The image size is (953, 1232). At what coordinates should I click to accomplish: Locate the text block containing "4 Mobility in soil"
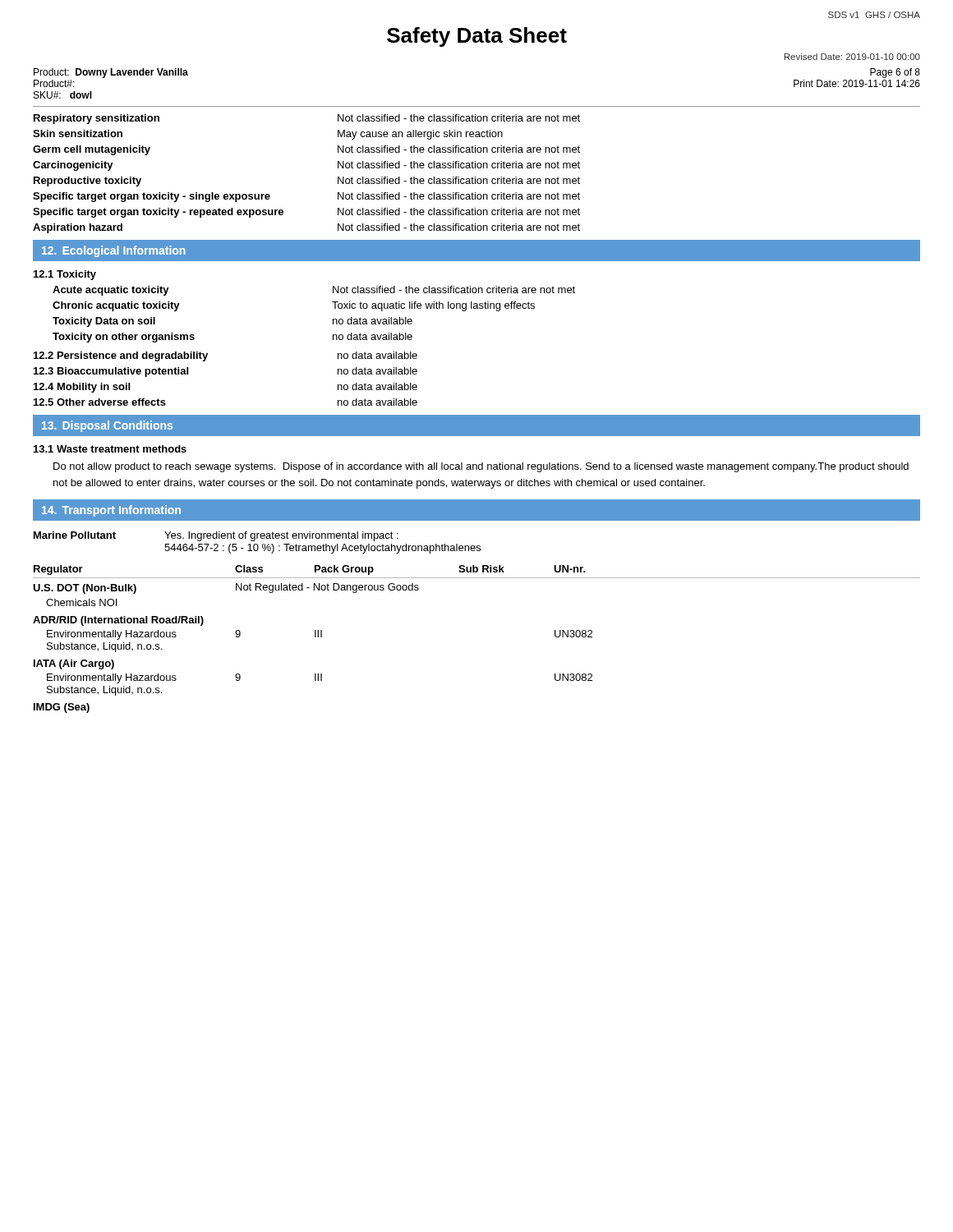click(x=83, y=387)
